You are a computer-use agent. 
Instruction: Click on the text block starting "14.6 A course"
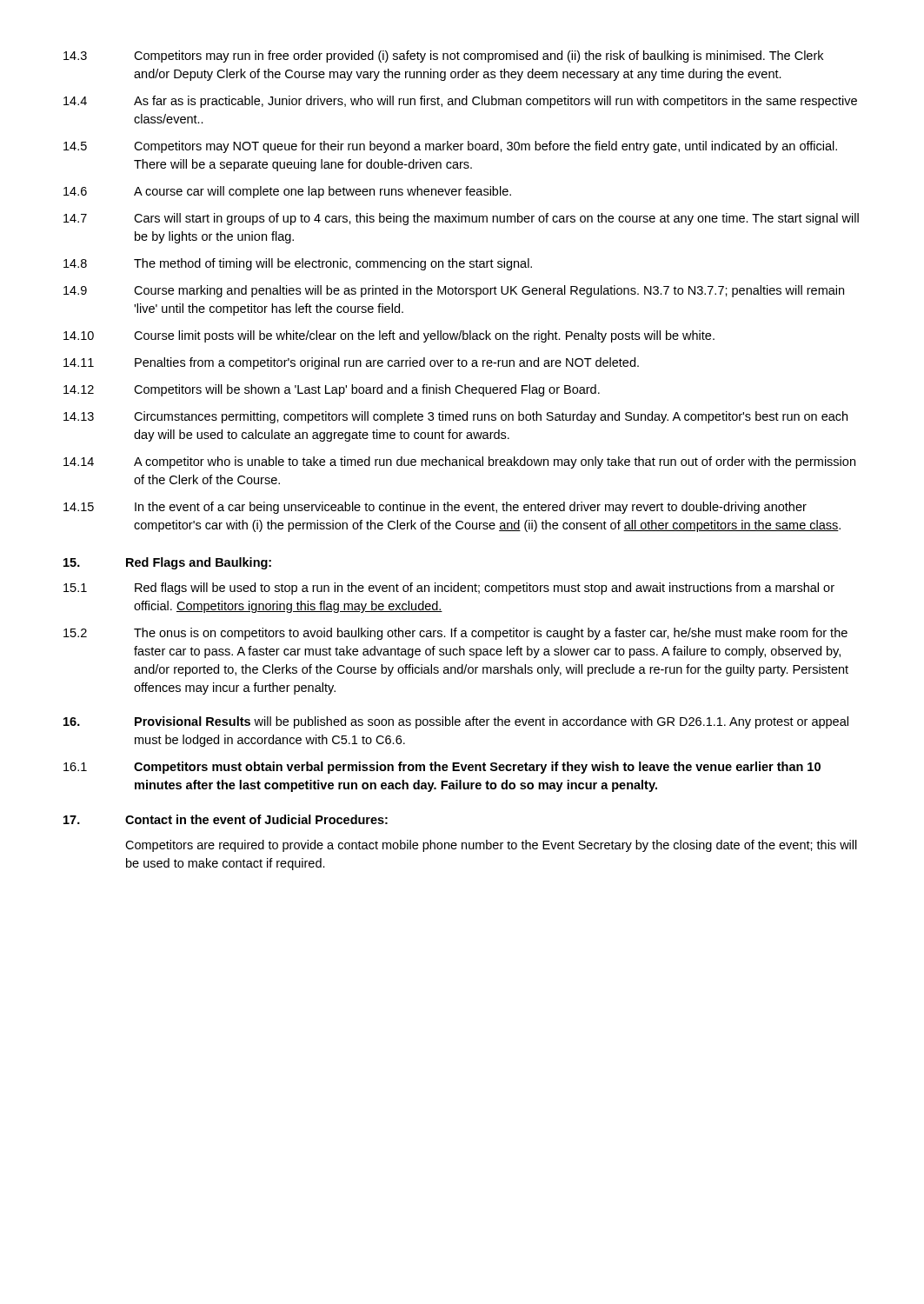click(462, 192)
